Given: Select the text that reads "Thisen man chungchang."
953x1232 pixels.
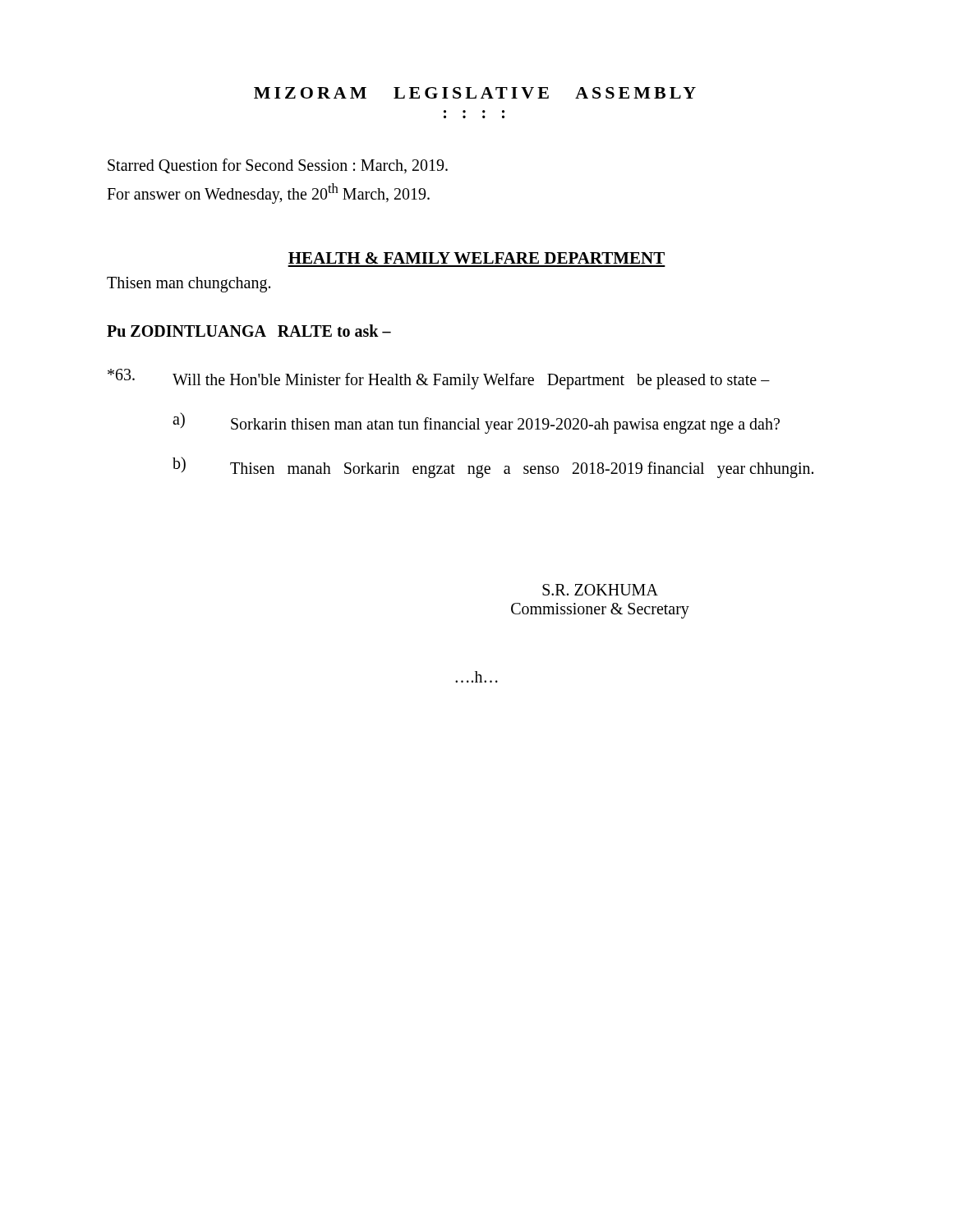Looking at the screenshot, I should pos(189,282).
